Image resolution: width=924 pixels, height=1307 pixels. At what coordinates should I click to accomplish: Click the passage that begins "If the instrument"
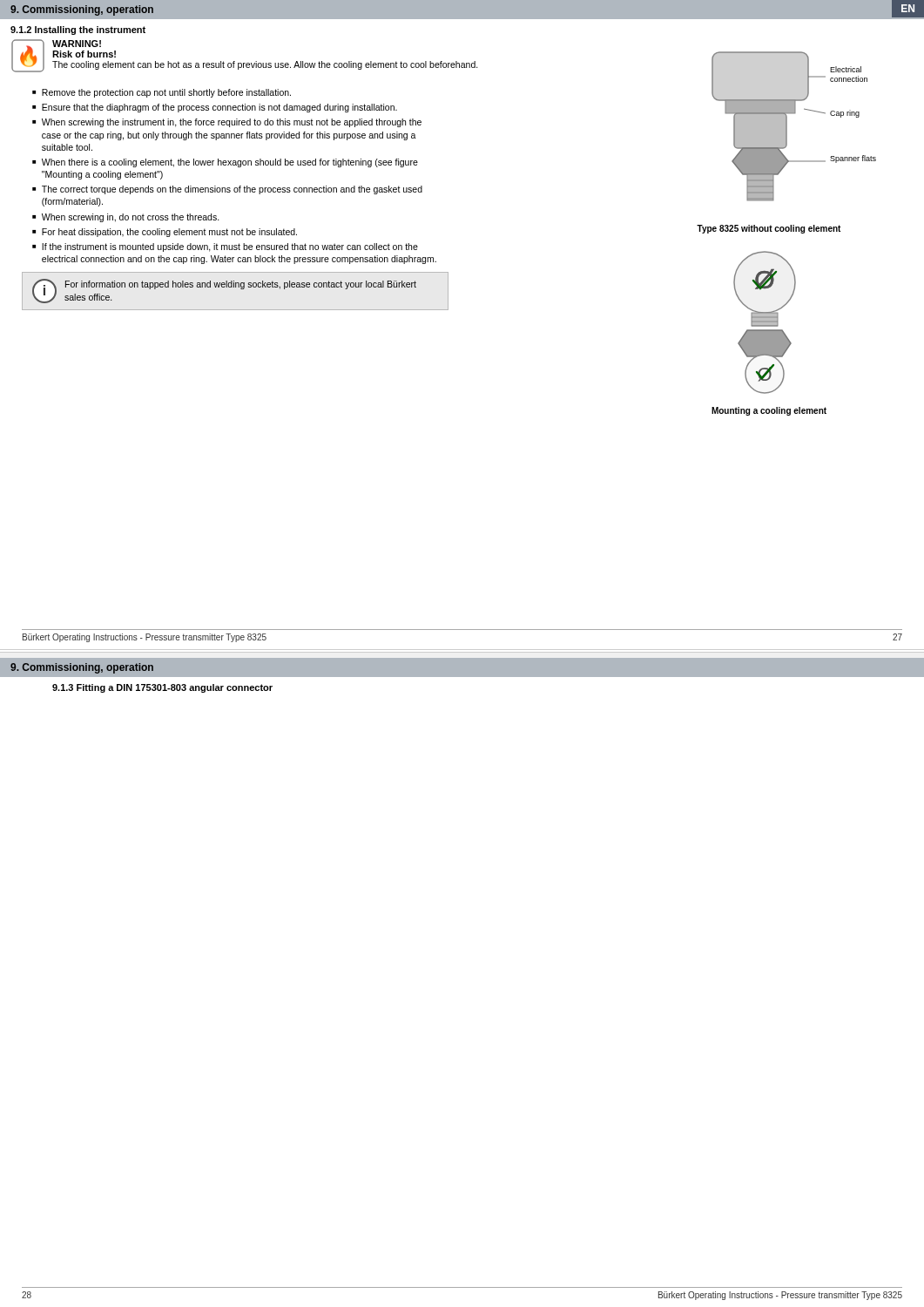click(239, 253)
